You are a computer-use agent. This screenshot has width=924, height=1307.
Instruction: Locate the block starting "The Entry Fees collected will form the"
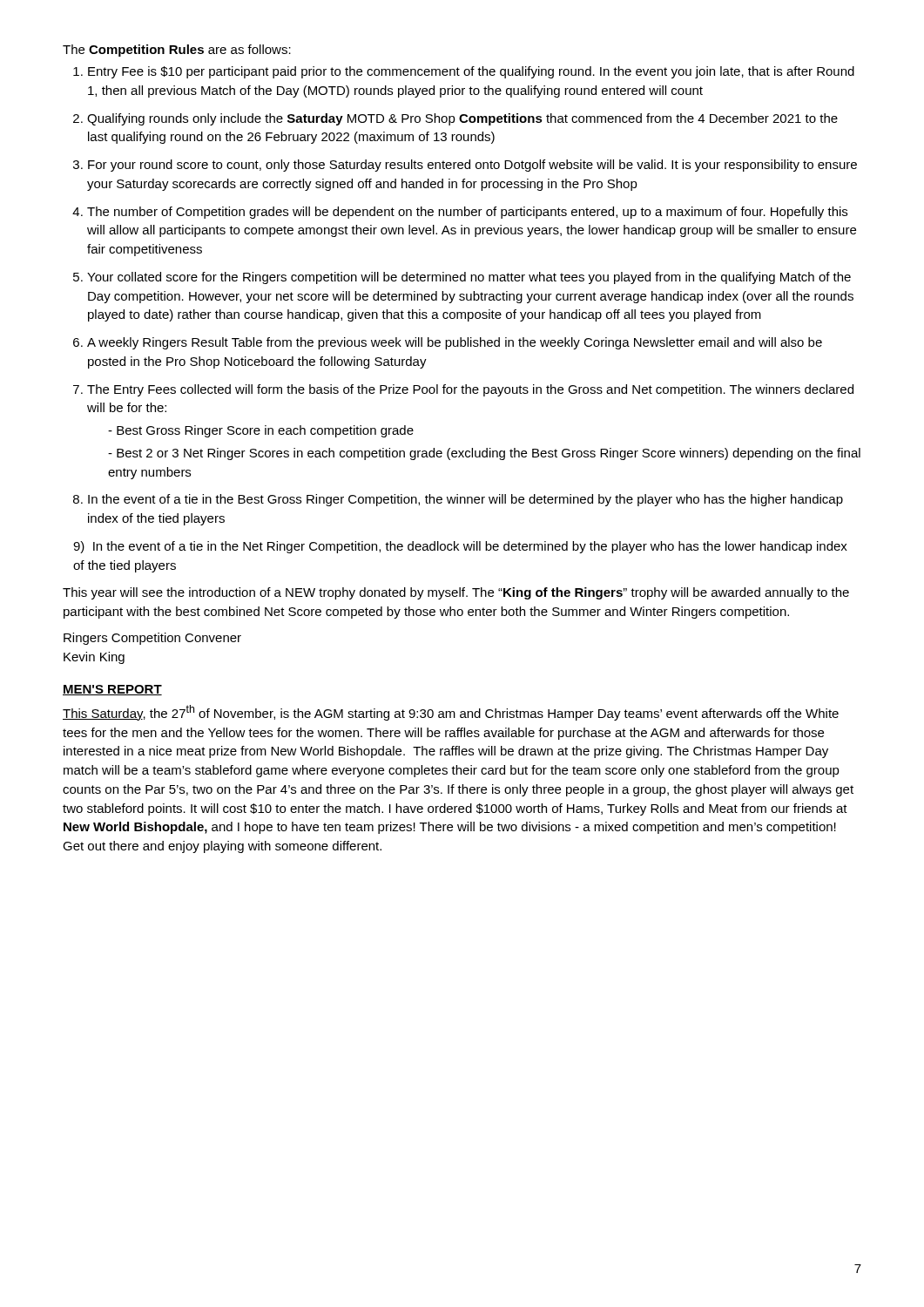point(470,390)
